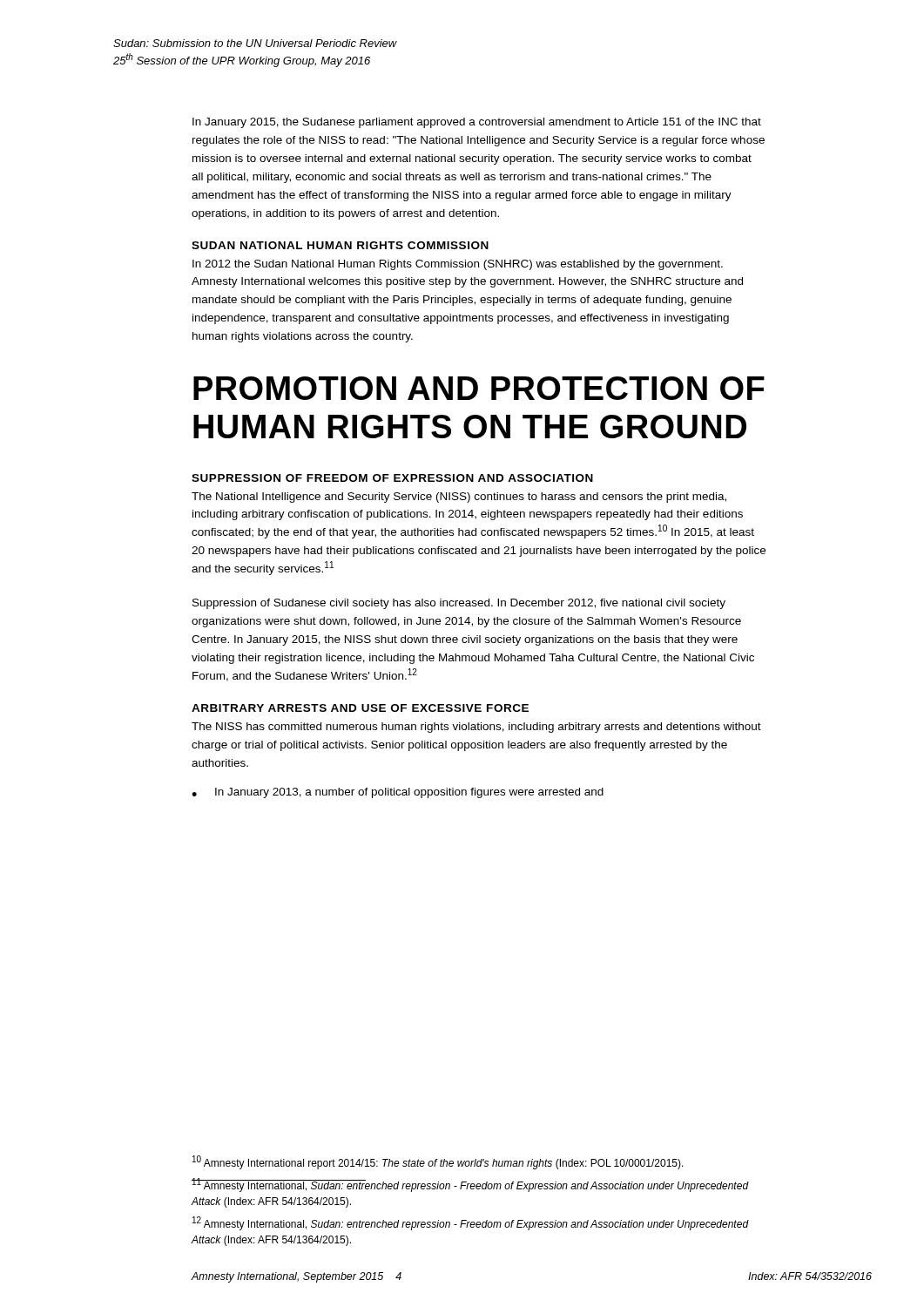This screenshot has height=1307, width=924.
Task: Find the text block with the text "In 2012 the Sudan"
Action: pyautogui.click(x=468, y=300)
